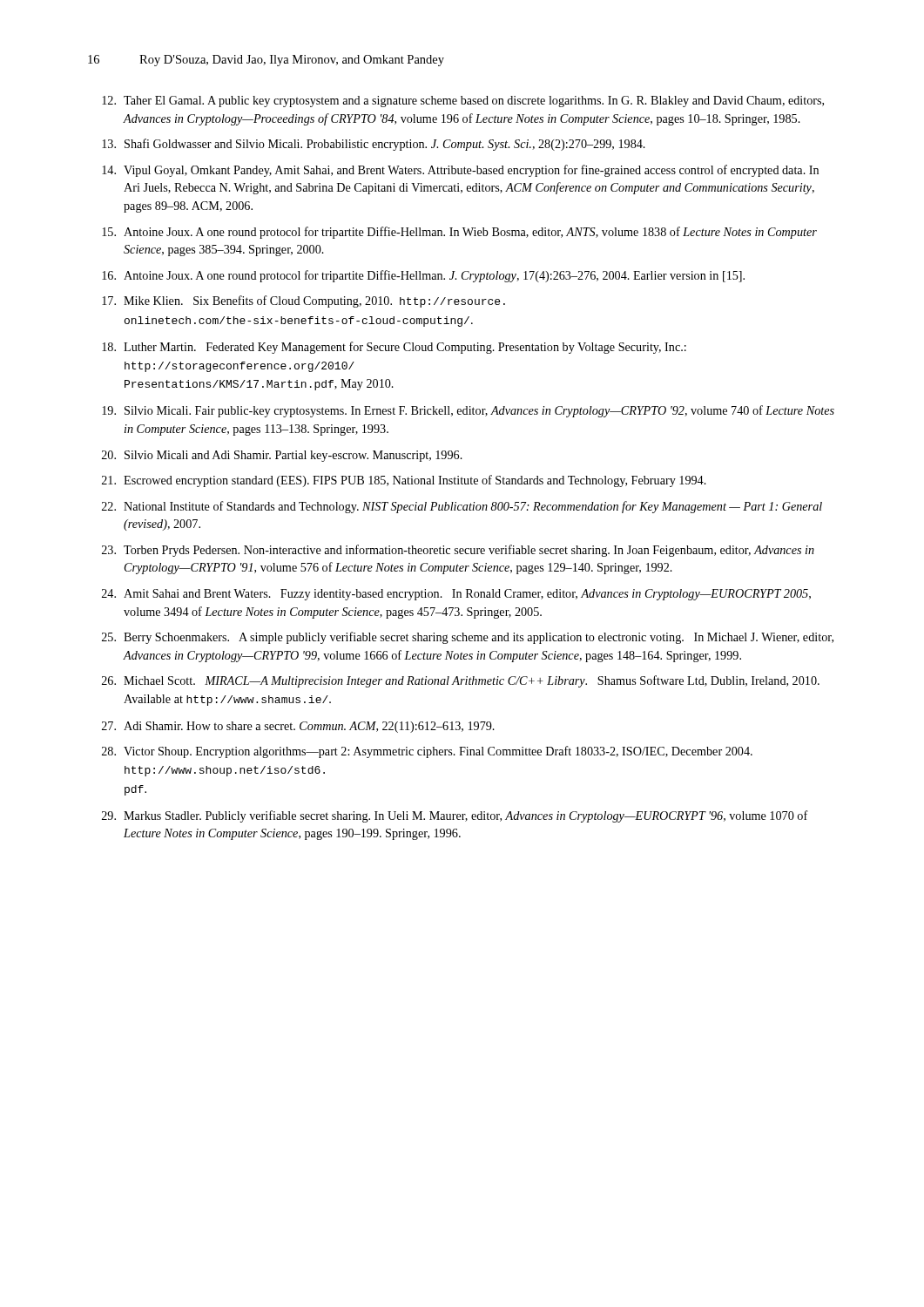Select the list item that says "22. National Institute of Standards and"

coord(462,515)
